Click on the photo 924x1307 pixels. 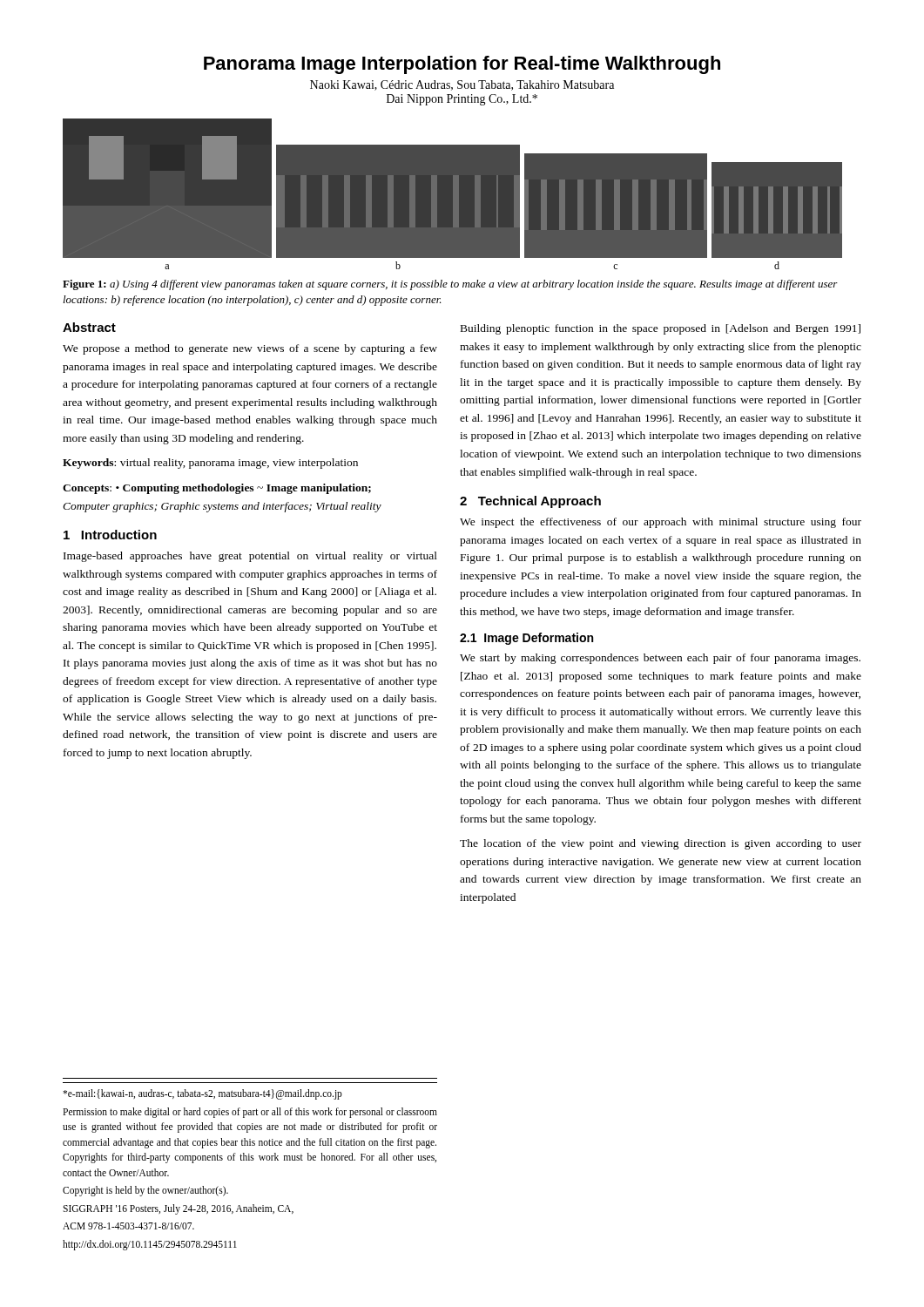click(x=462, y=196)
